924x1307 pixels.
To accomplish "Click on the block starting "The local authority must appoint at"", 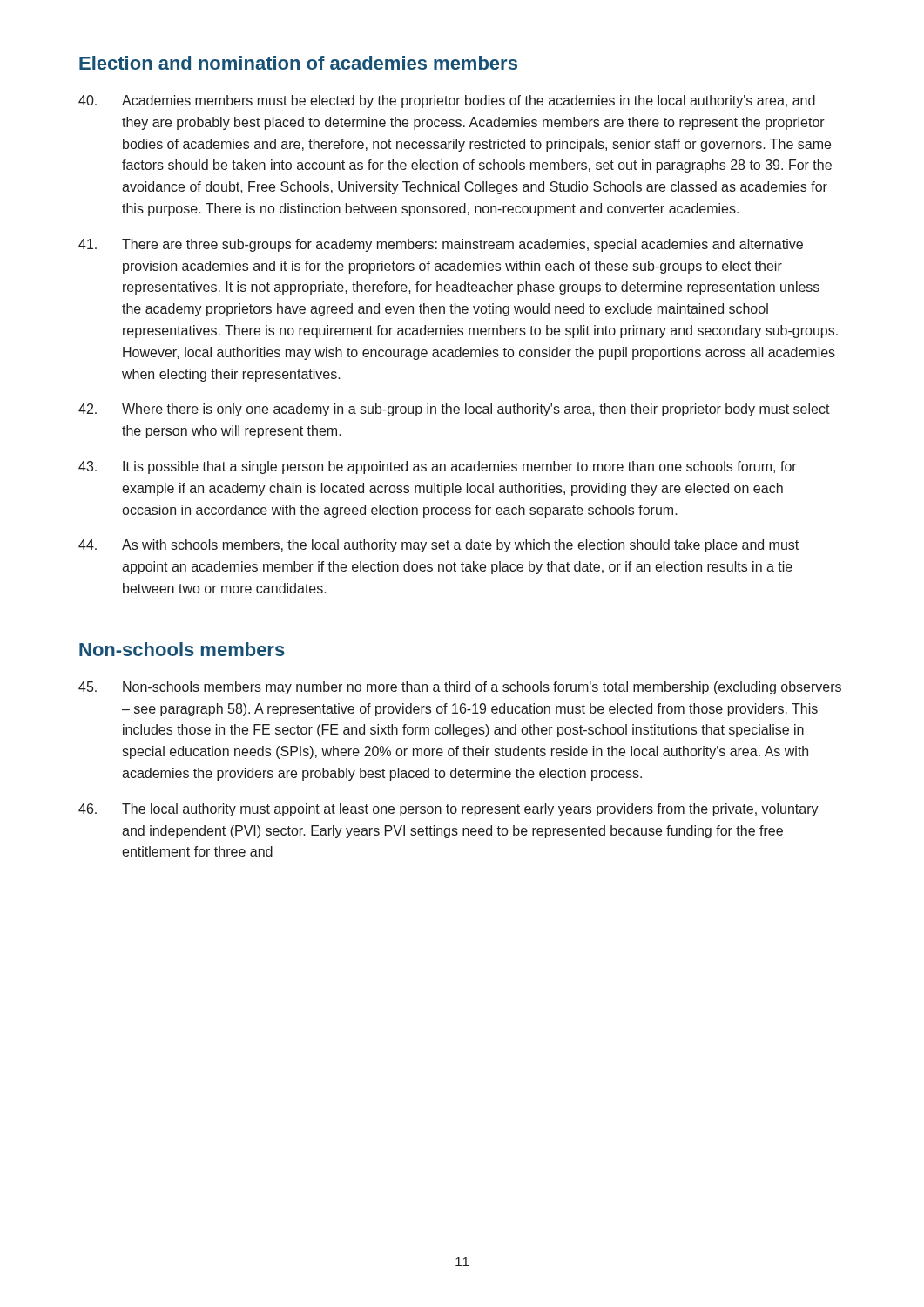I will 460,831.
